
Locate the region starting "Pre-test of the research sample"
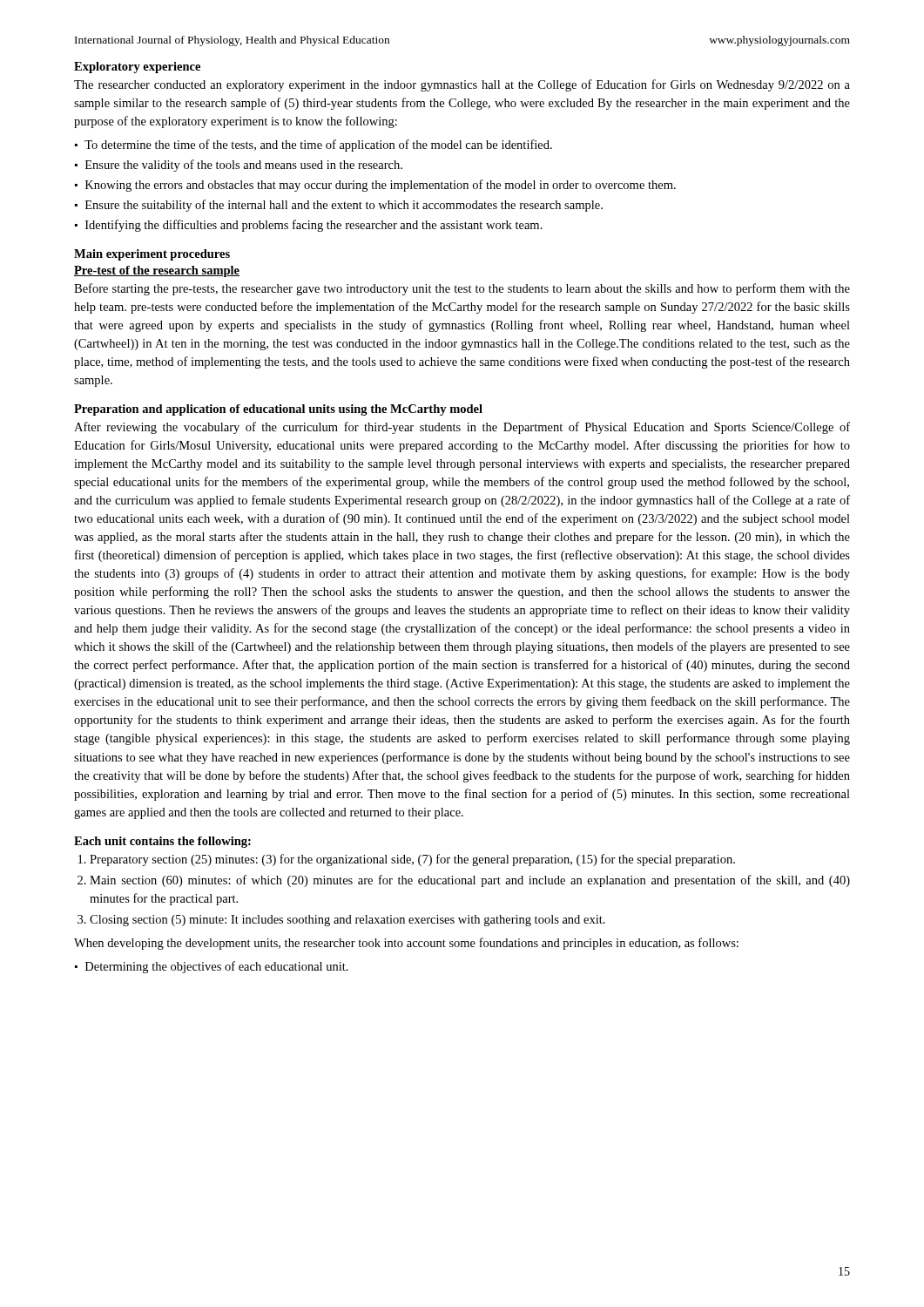157,270
